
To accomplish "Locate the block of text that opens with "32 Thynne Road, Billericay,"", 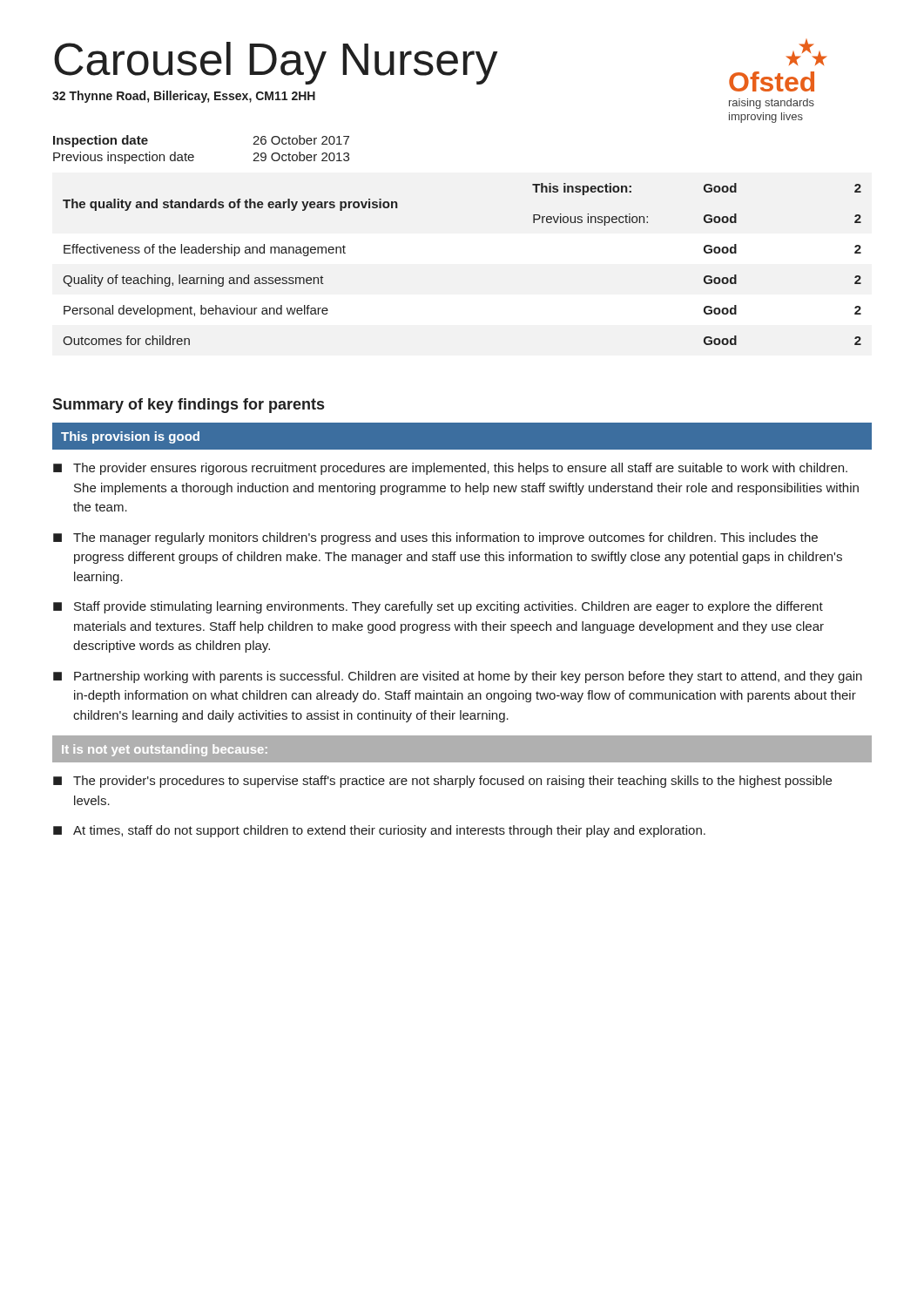I will tap(184, 97).
